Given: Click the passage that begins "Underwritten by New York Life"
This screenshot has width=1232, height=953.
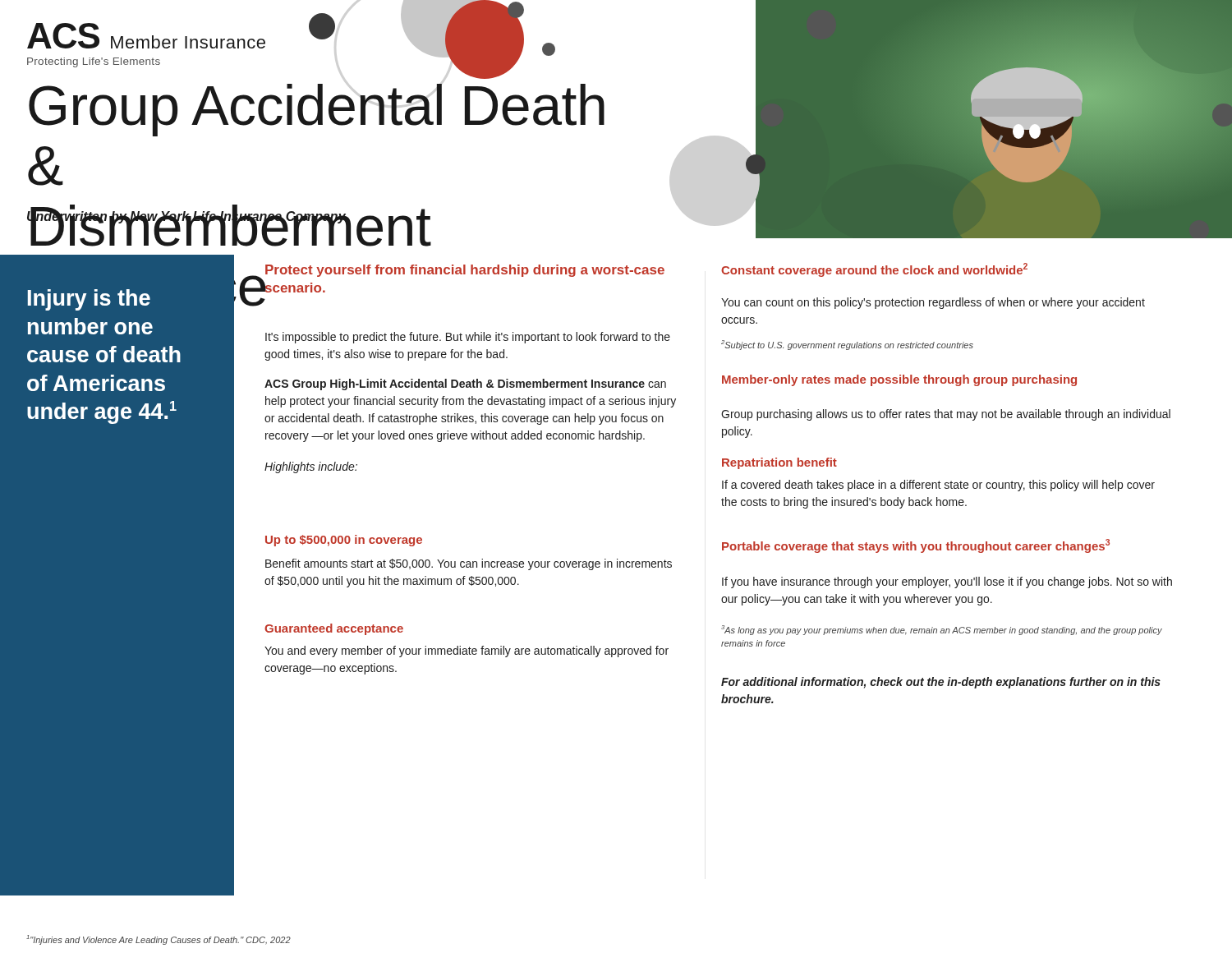Looking at the screenshot, I should coord(186,217).
